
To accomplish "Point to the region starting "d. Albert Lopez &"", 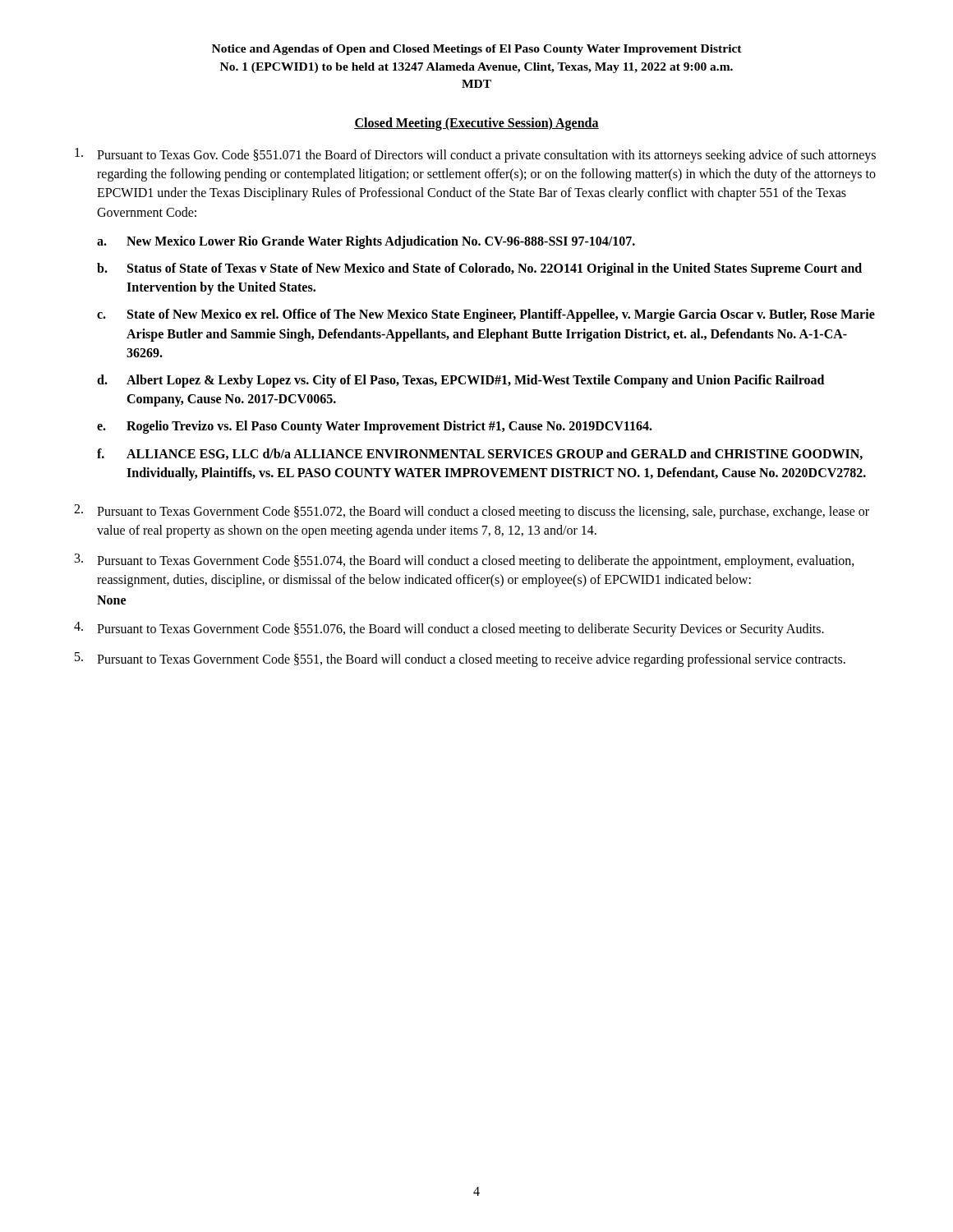I will click(488, 389).
